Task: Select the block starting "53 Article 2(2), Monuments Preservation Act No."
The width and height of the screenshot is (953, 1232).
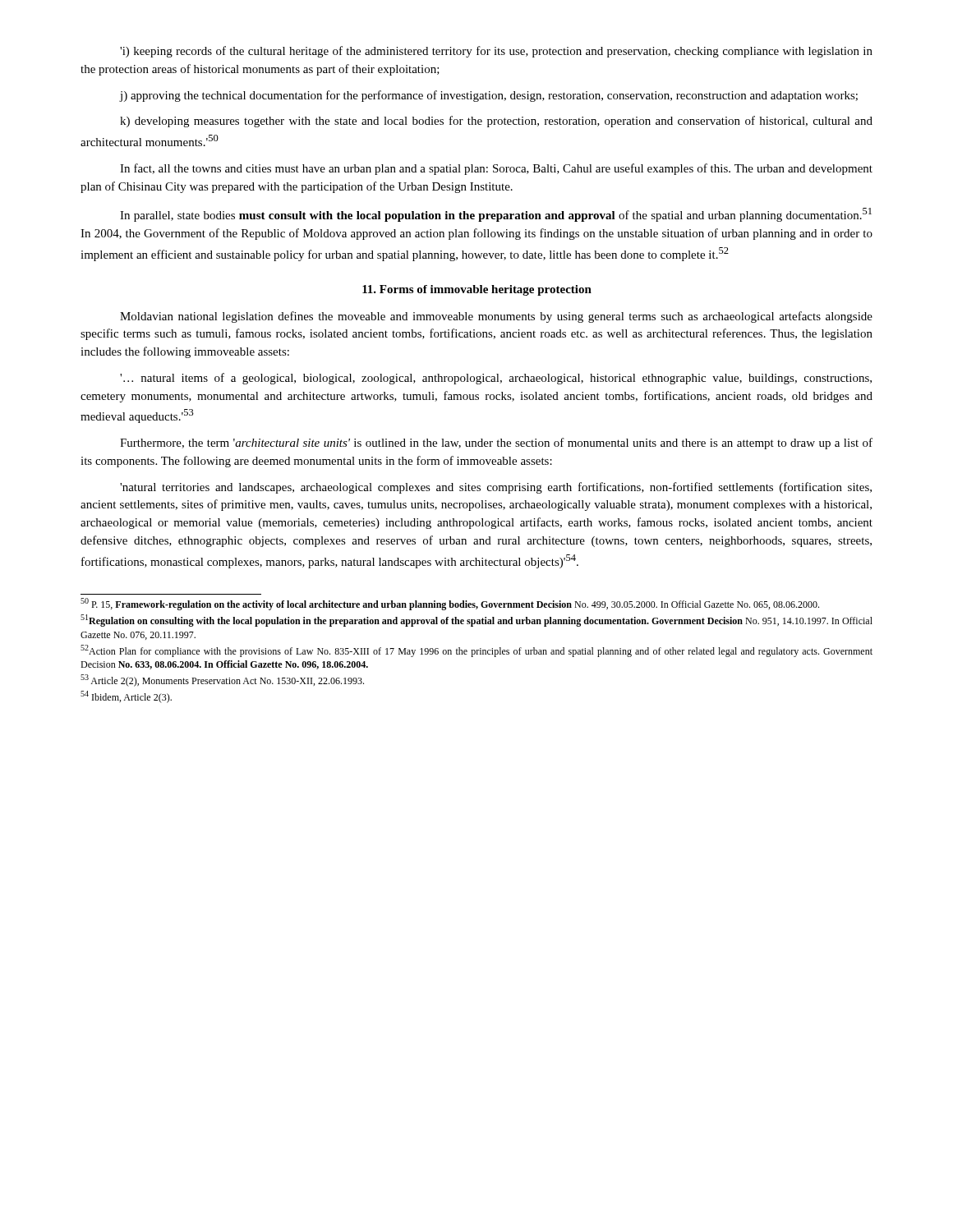Action: click(x=223, y=681)
